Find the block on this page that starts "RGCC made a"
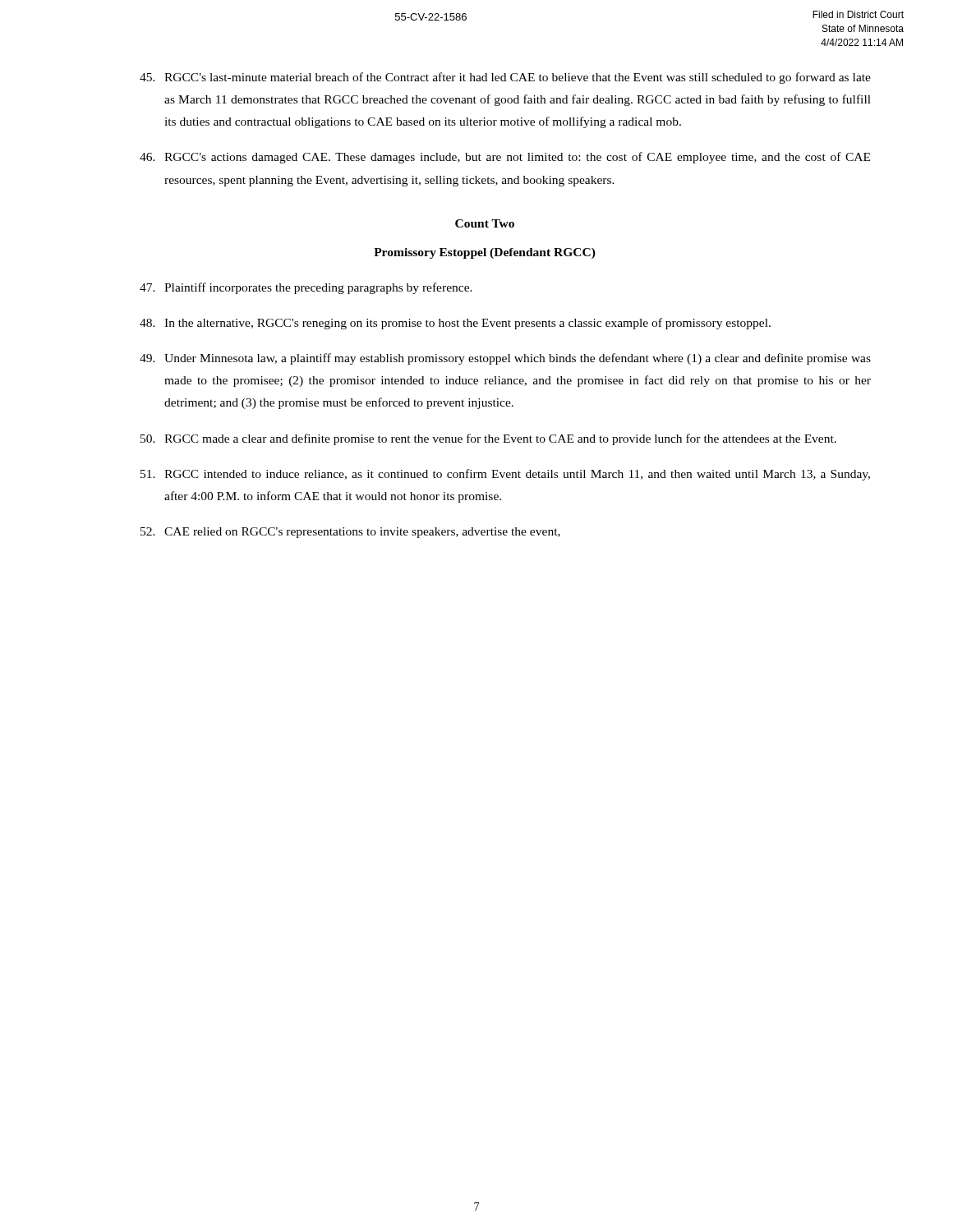This screenshot has height=1232, width=953. (x=485, y=438)
